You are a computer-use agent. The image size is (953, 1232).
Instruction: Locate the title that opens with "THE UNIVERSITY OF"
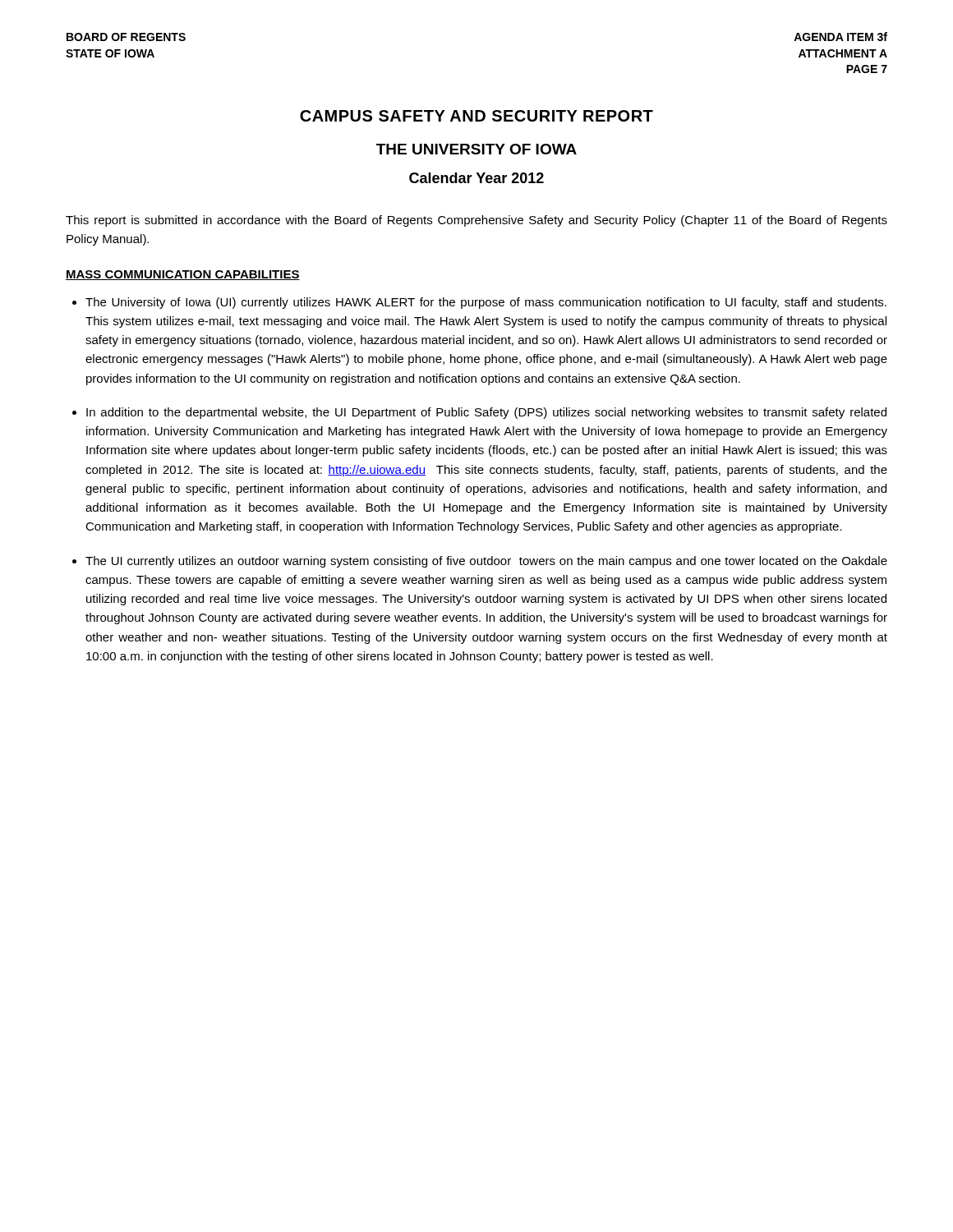(476, 150)
